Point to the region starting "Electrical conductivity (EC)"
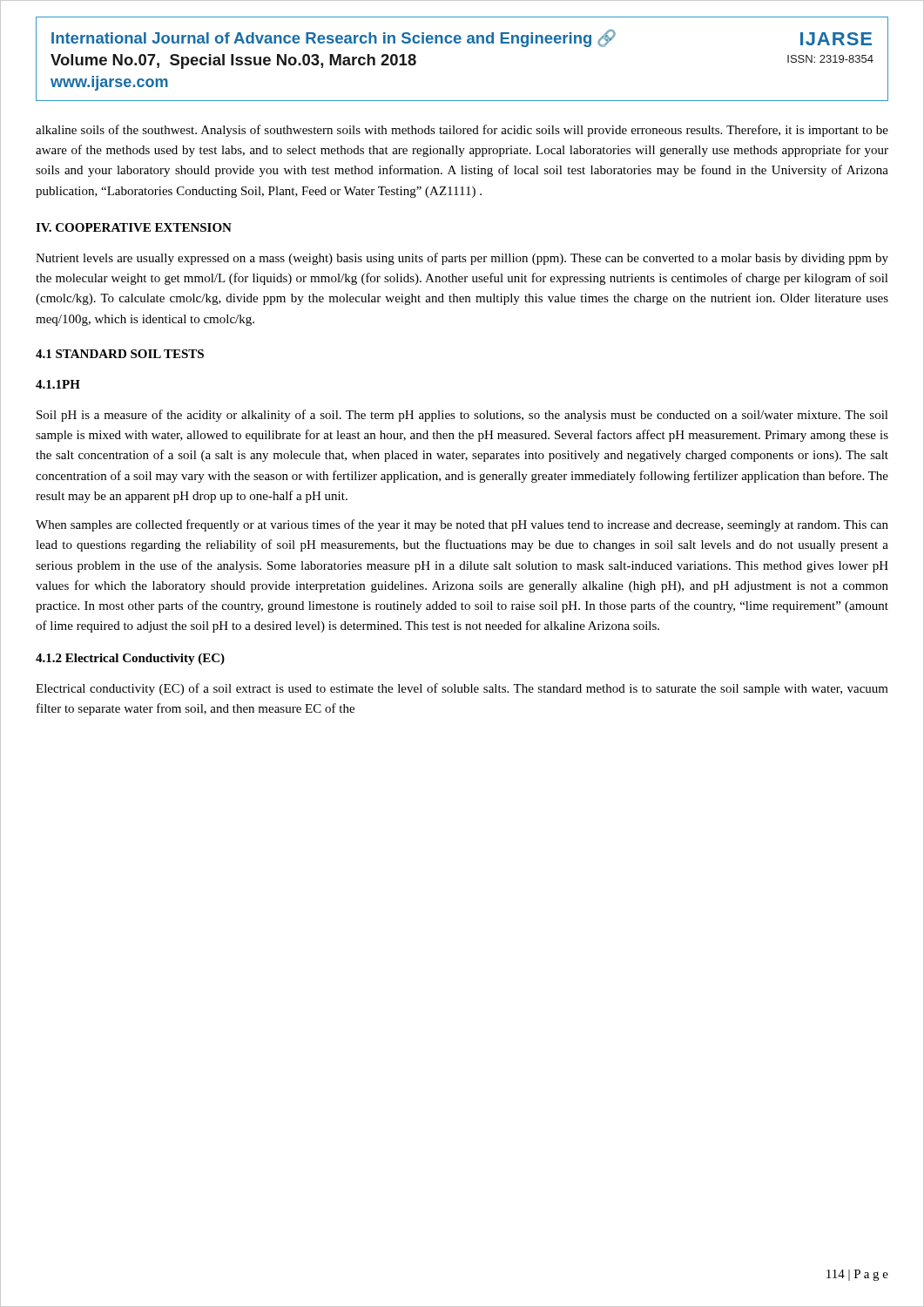924x1307 pixels. tap(462, 699)
